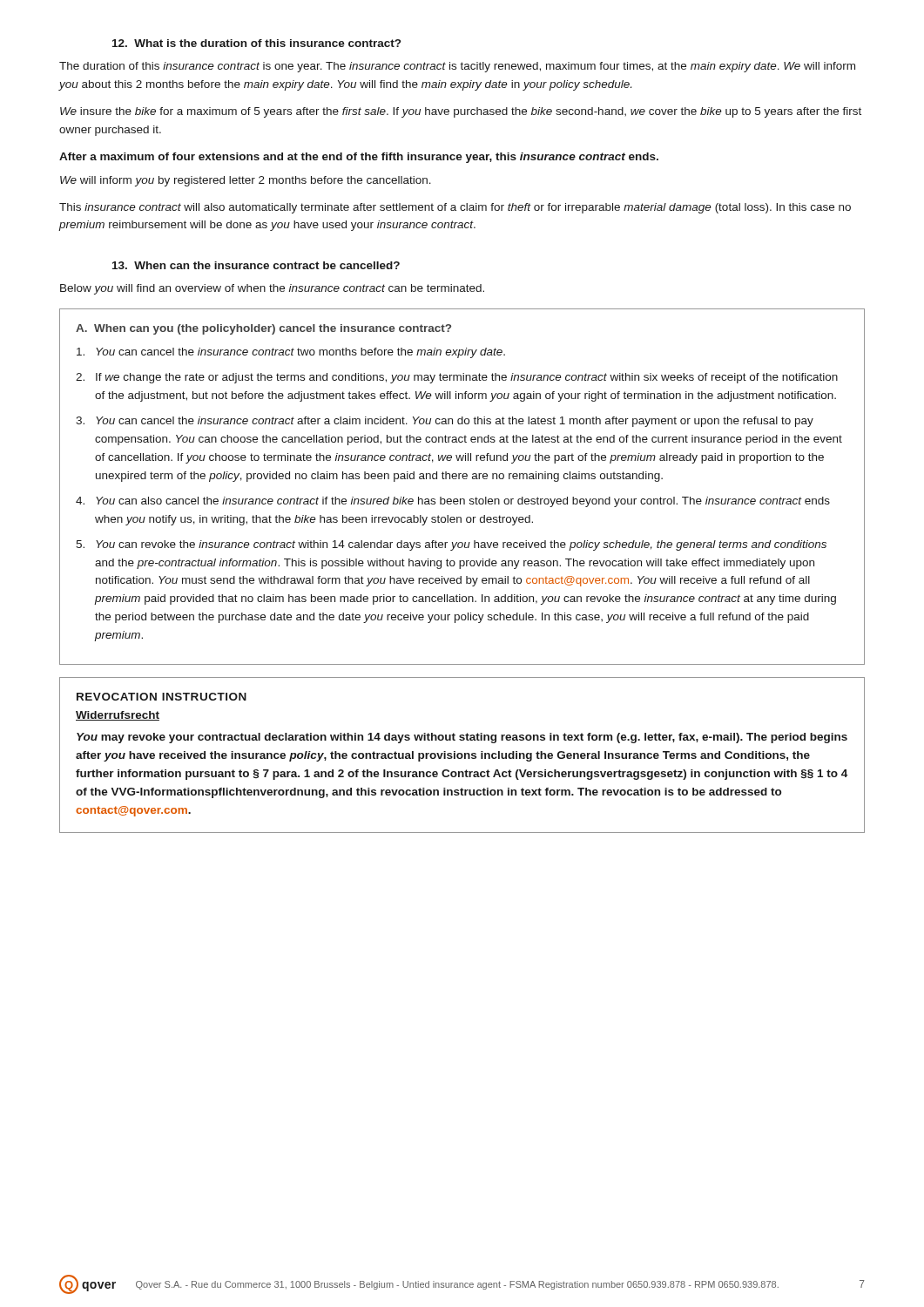The height and width of the screenshot is (1307, 924).
Task: Locate the block starting "4. You can also"
Action: 462,510
